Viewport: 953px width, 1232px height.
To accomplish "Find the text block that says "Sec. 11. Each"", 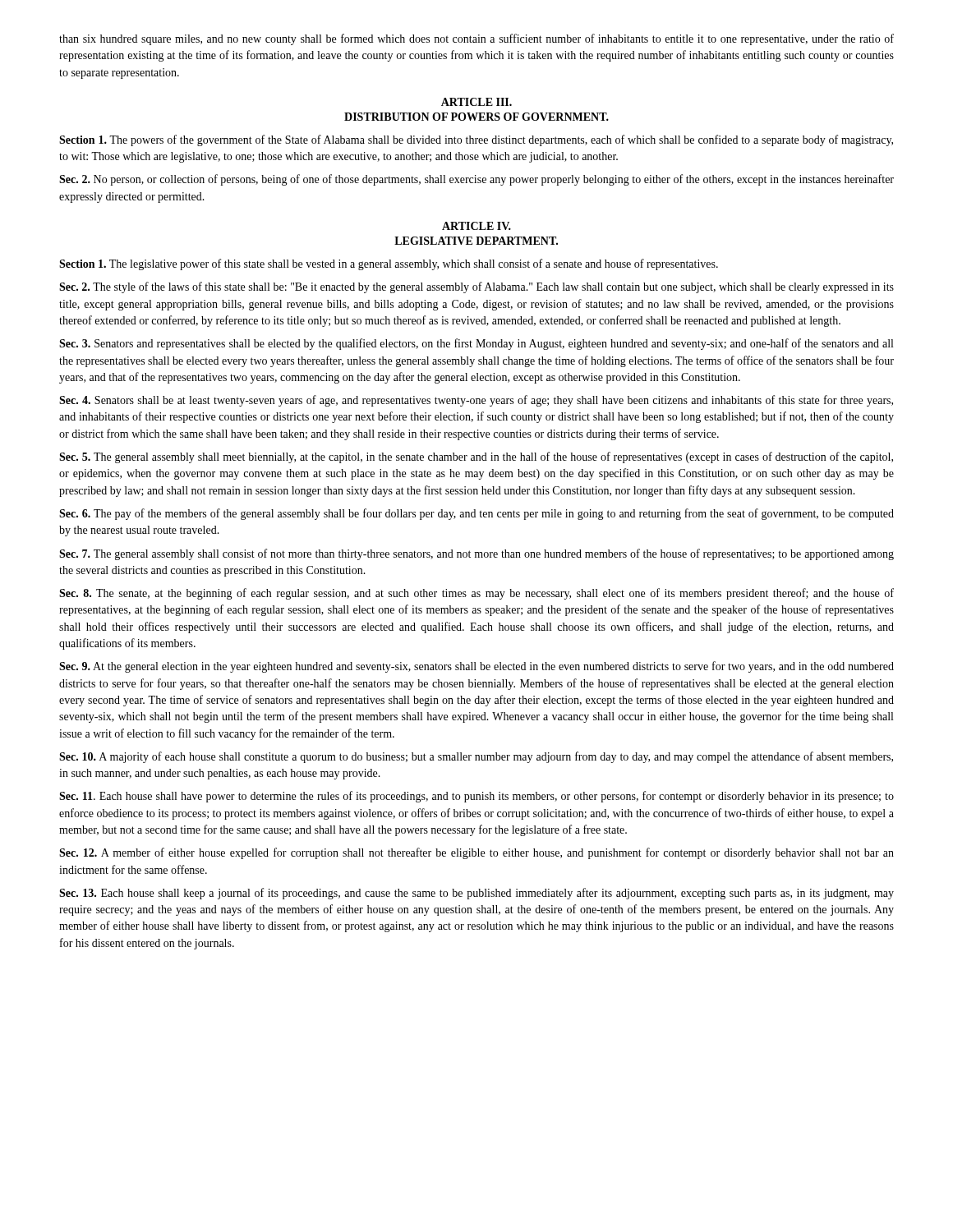I will (476, 813).
